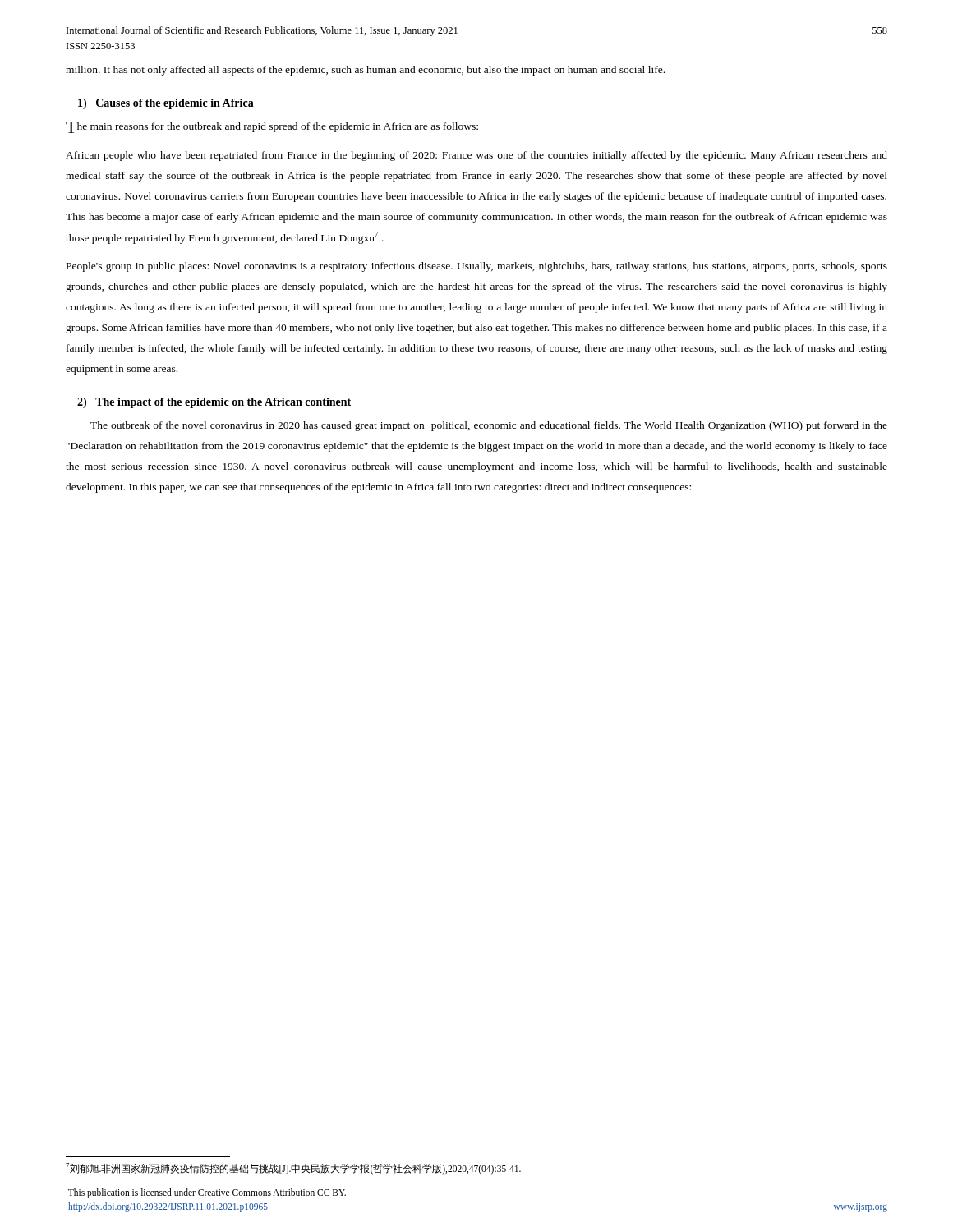Find the text block starting "The main reasons for the outbreak"
The image size is (953, 1232).
click(x=272, y=127)
